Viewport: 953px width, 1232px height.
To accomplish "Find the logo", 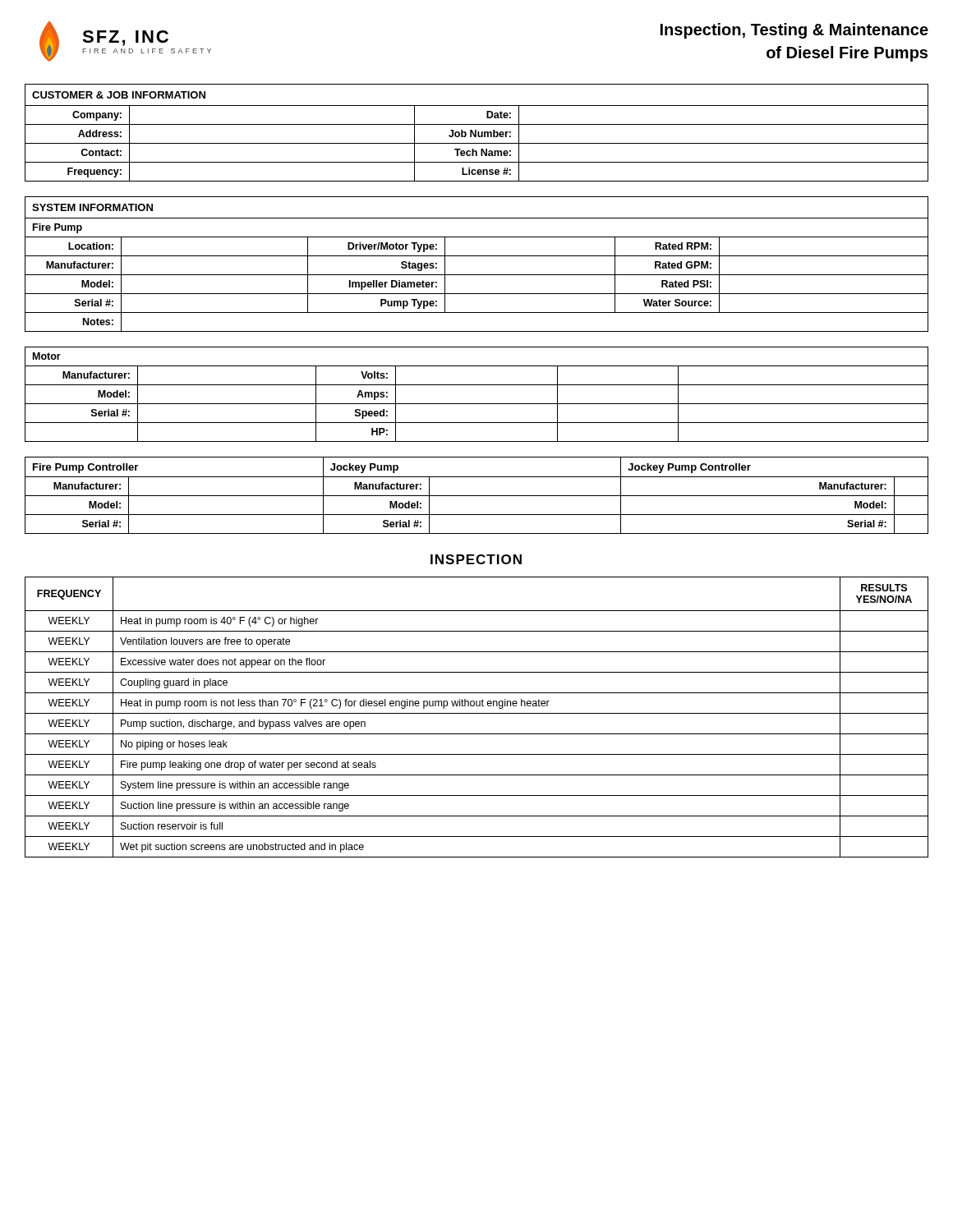I will (x=119, y=41).
